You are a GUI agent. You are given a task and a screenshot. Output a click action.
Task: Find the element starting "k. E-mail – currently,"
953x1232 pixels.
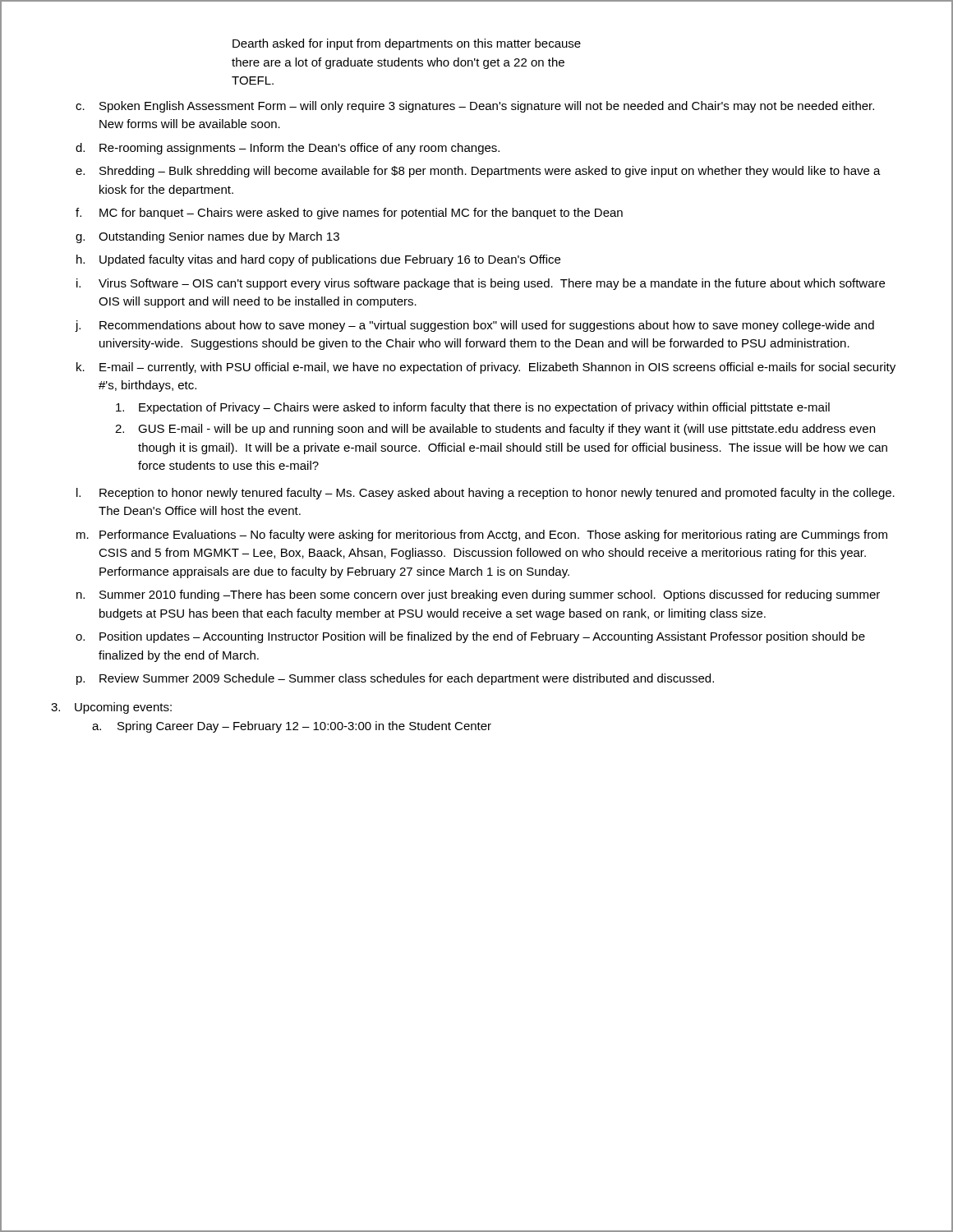[489, 418]
